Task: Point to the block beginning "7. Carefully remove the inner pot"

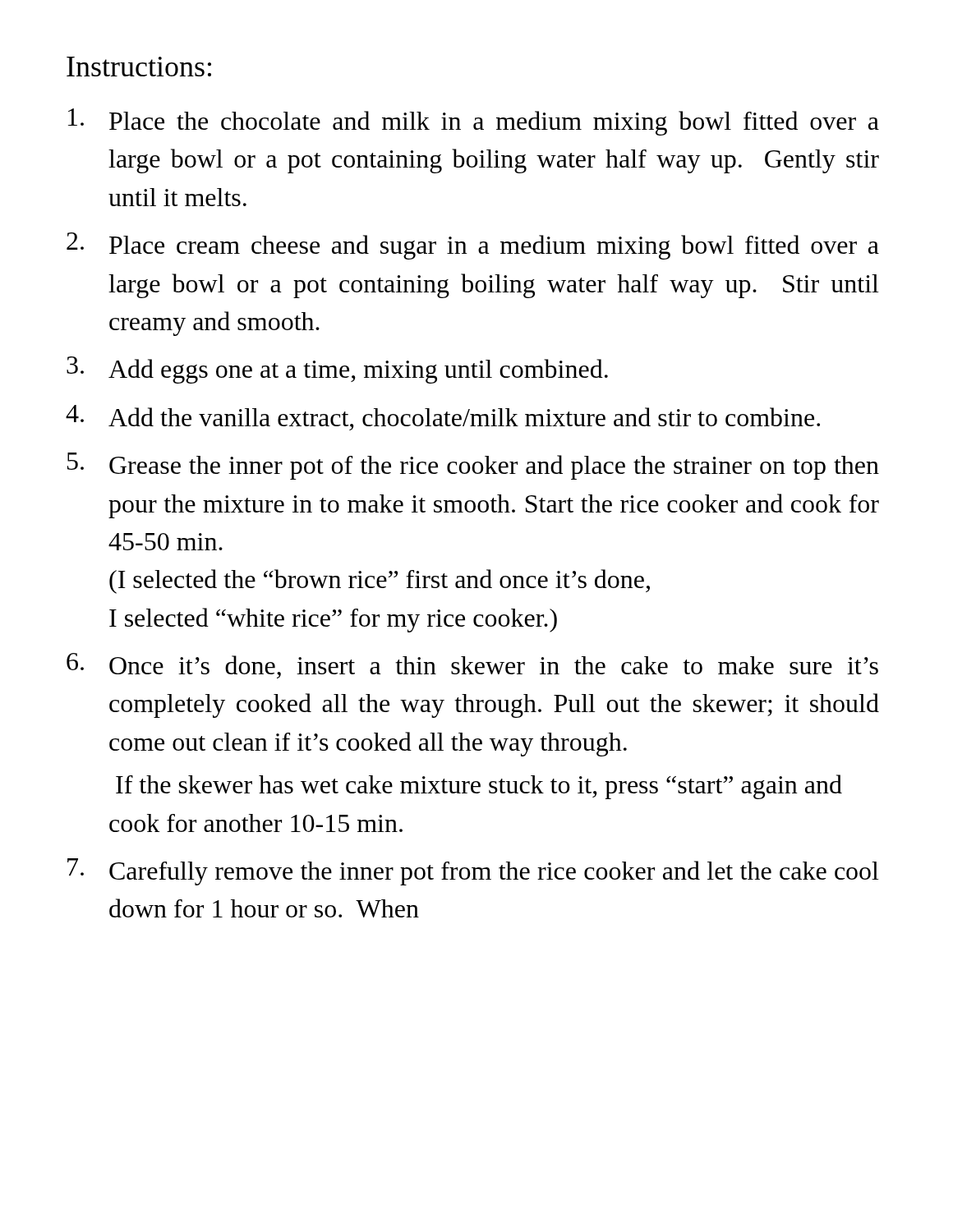Action: [x=472, y=890]
